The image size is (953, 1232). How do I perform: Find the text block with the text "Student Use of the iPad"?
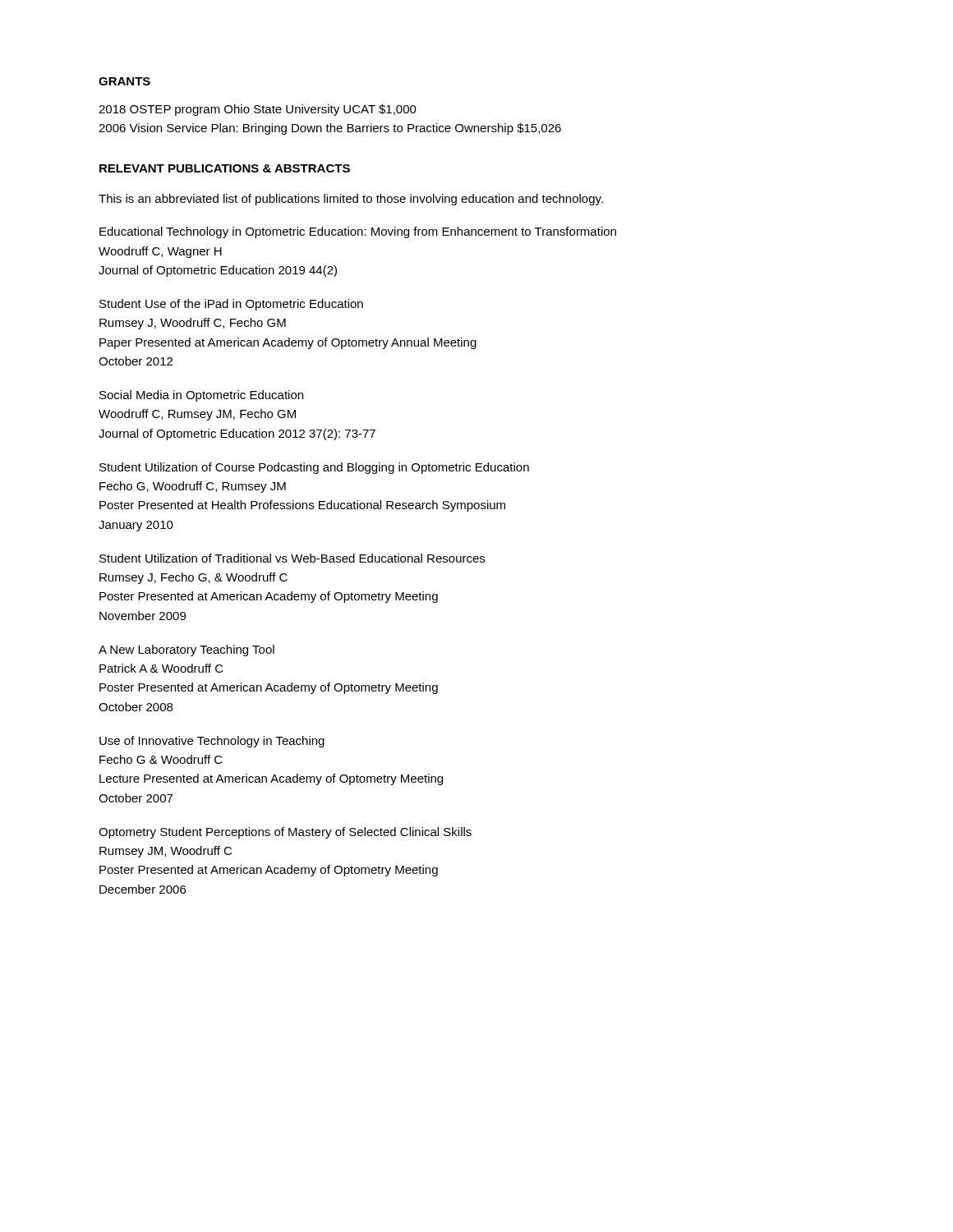(288, 332)
